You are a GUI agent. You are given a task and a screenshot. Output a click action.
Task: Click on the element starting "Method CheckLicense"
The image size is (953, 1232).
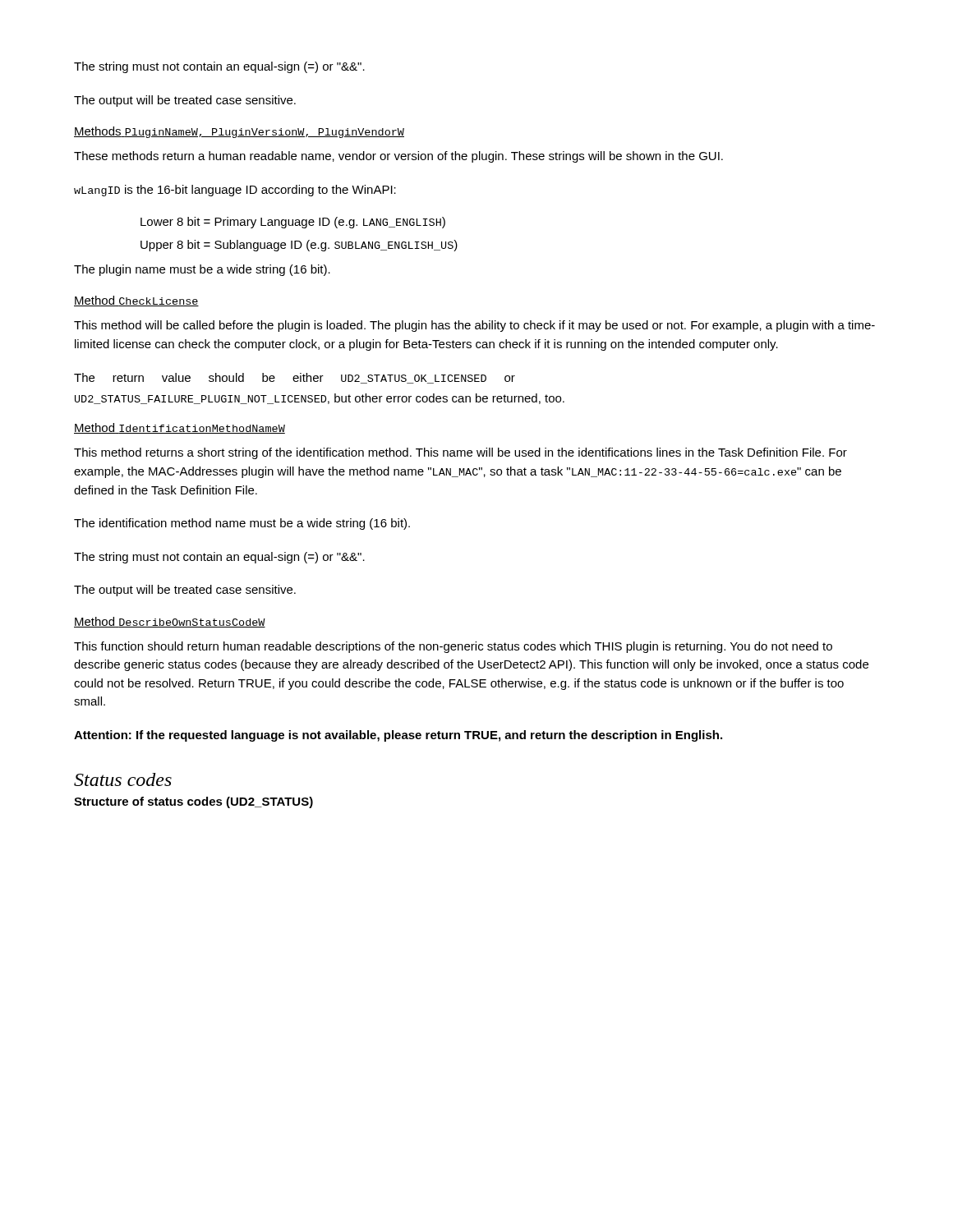coord(136,301)
